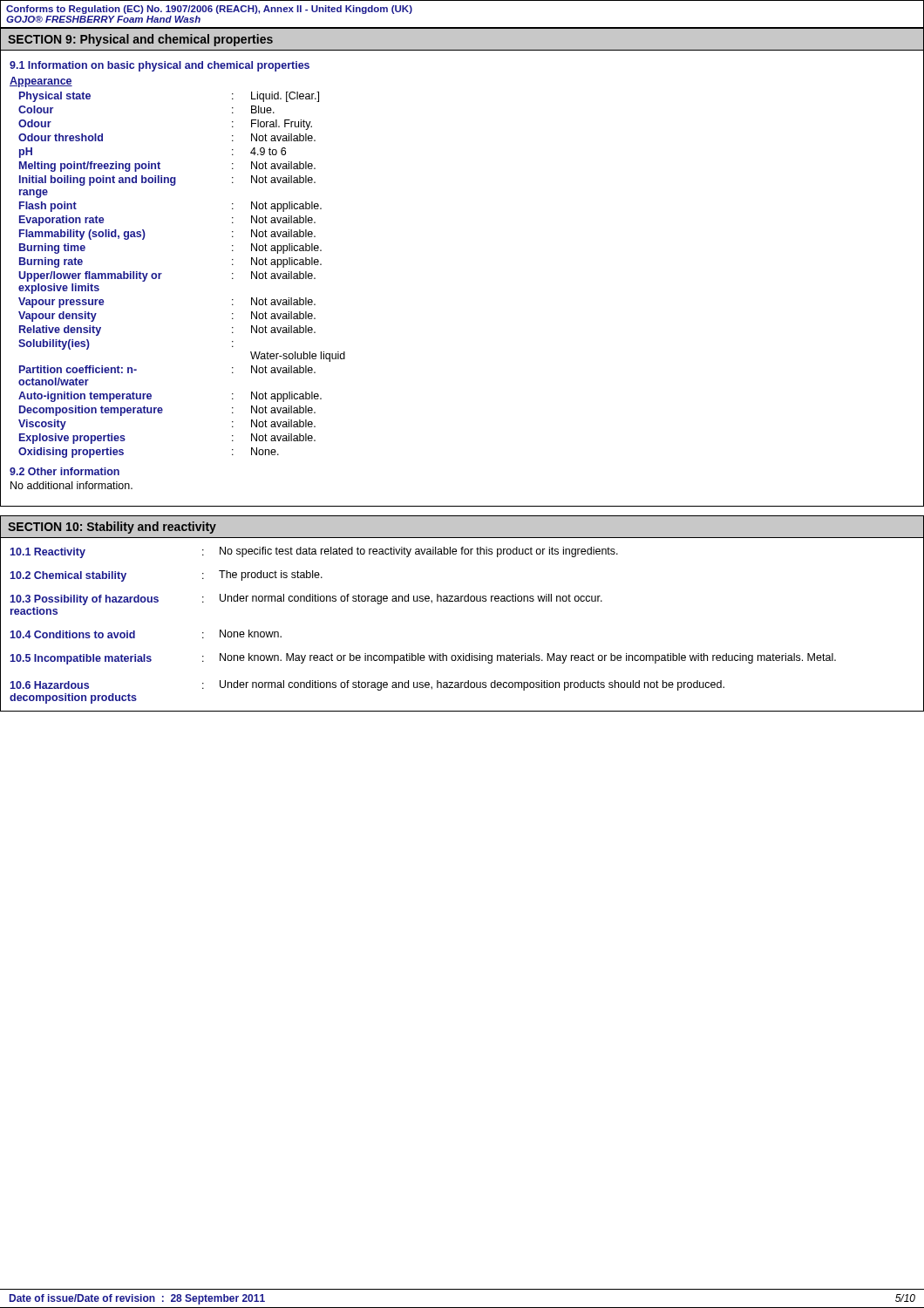924x1308 pixels.
Task: Locate the element starting "10.4 Conditions to avoid : None known."
Action: [75, 634]
